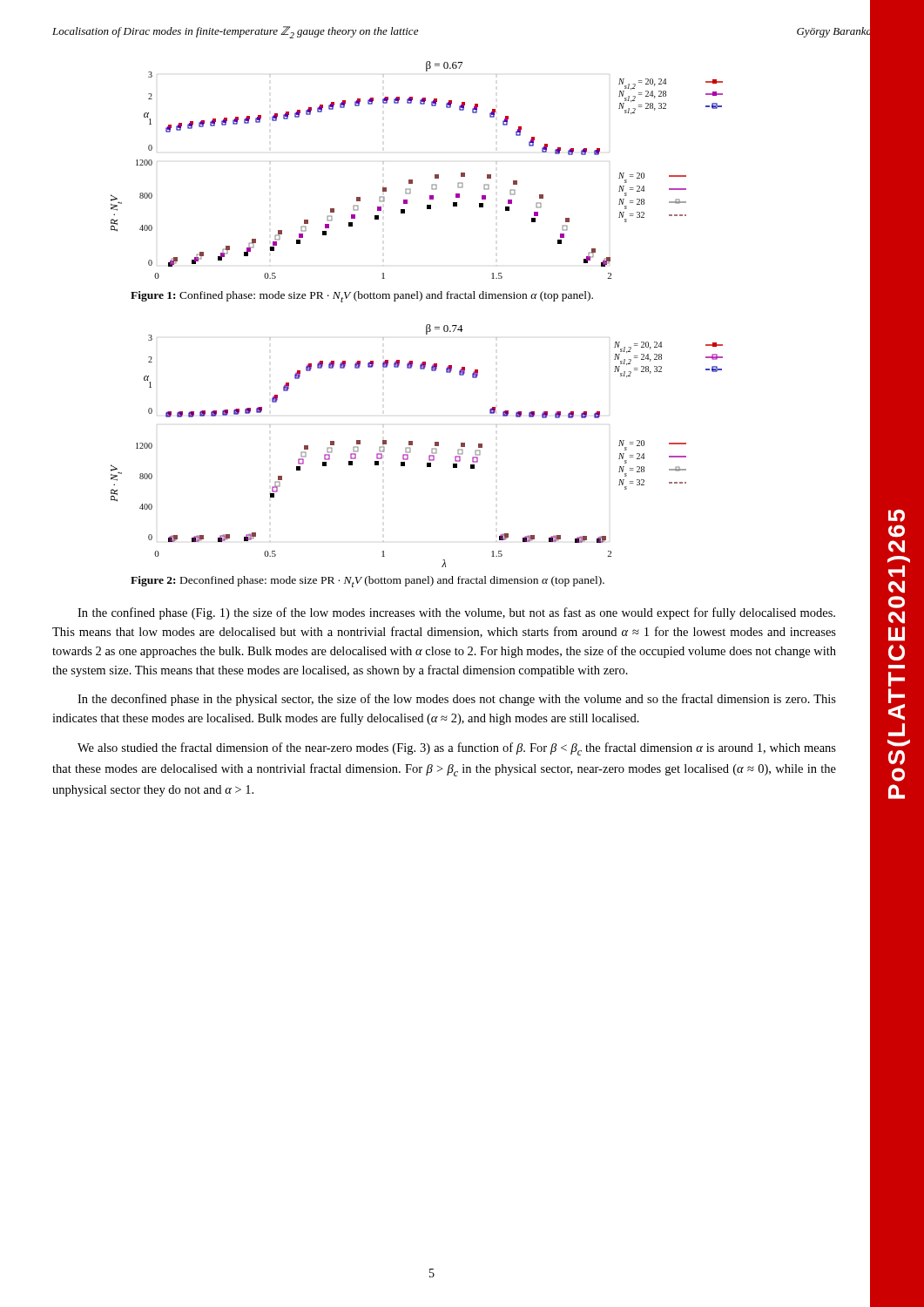Select the caption with the text "Figure 1: Confined phase:"

tap(362, 296)
